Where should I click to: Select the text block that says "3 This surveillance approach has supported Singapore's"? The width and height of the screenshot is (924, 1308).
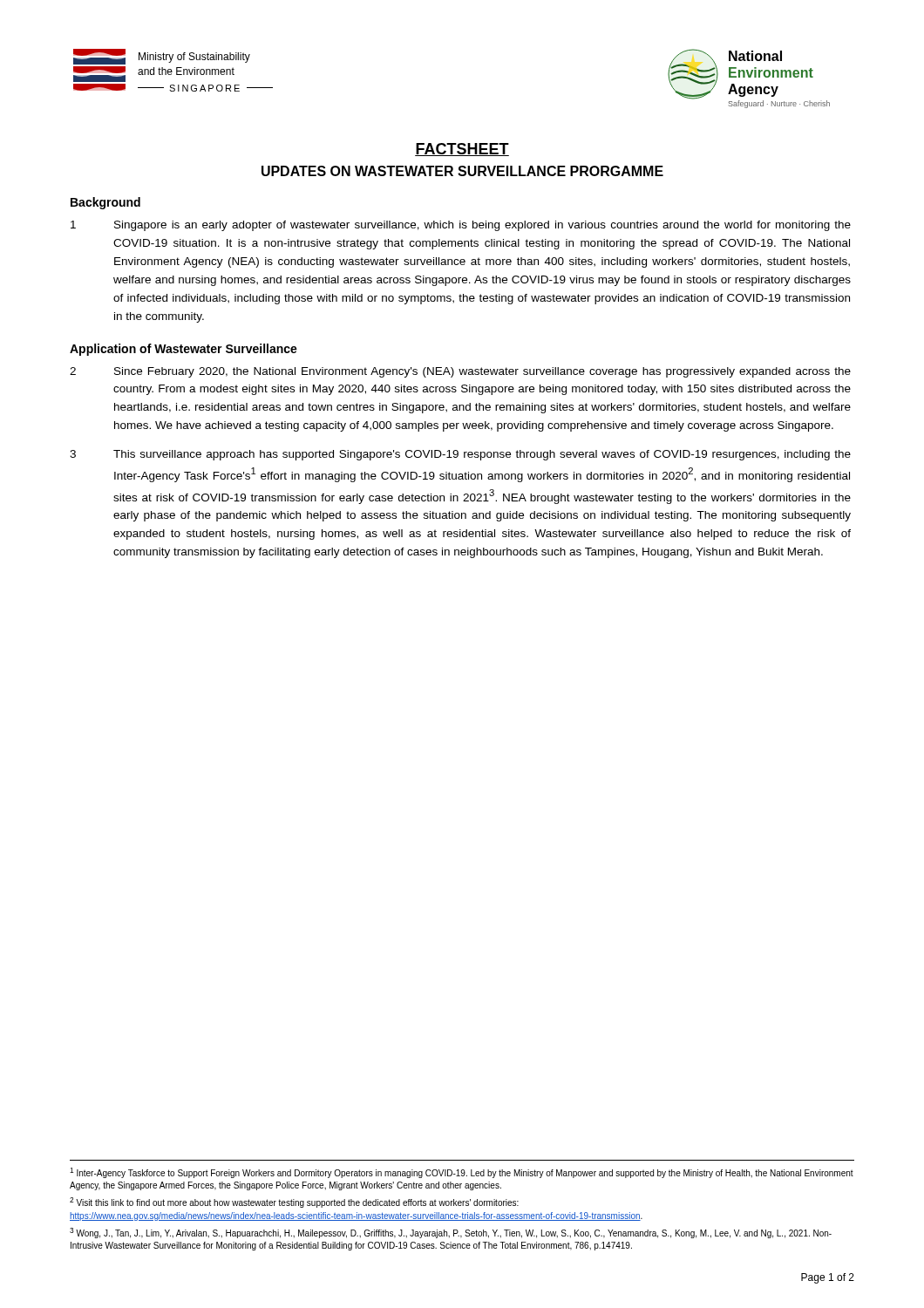click(x=462, y=504)
